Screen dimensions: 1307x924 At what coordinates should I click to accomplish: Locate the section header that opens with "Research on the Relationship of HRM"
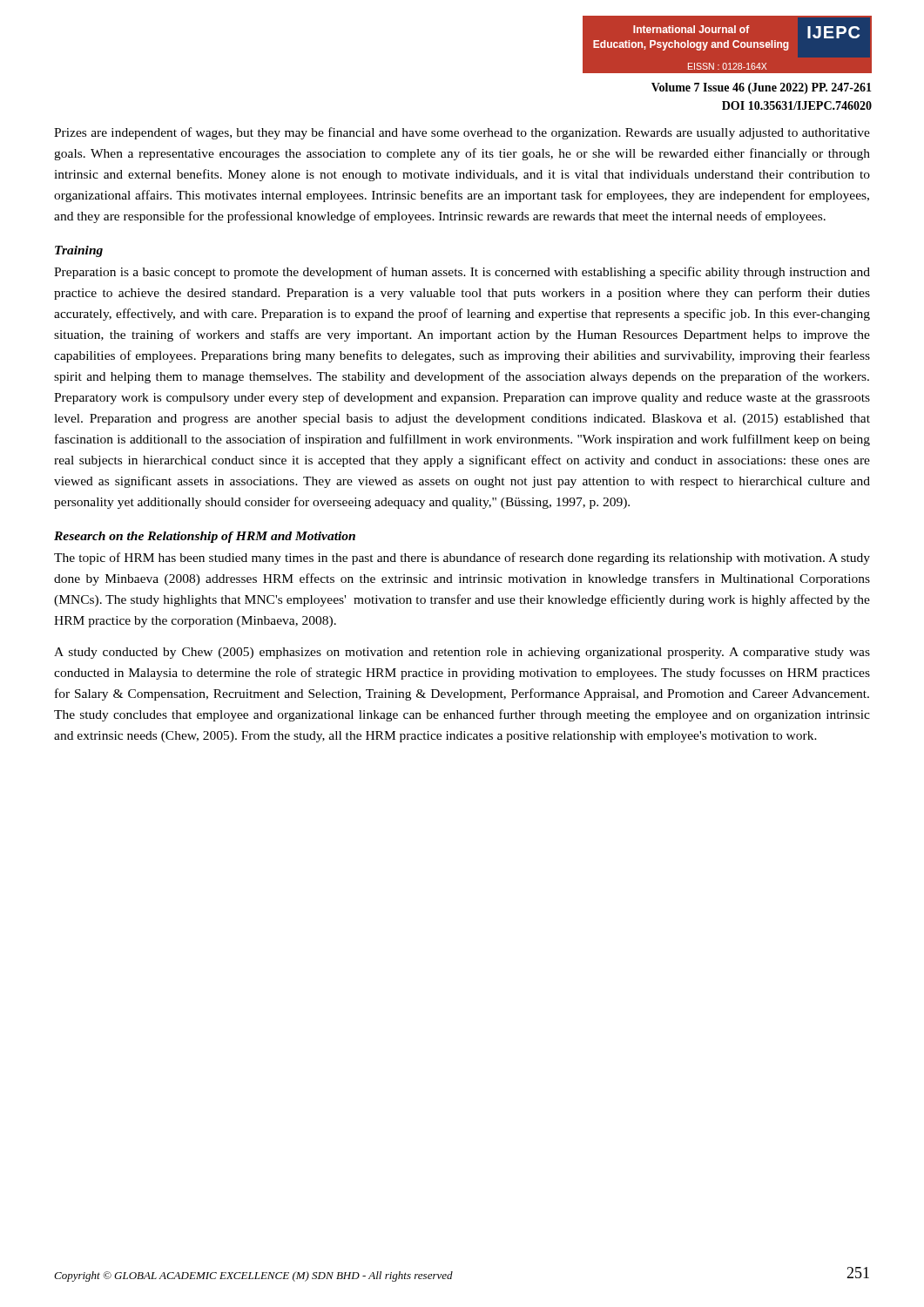pos(205,536)
